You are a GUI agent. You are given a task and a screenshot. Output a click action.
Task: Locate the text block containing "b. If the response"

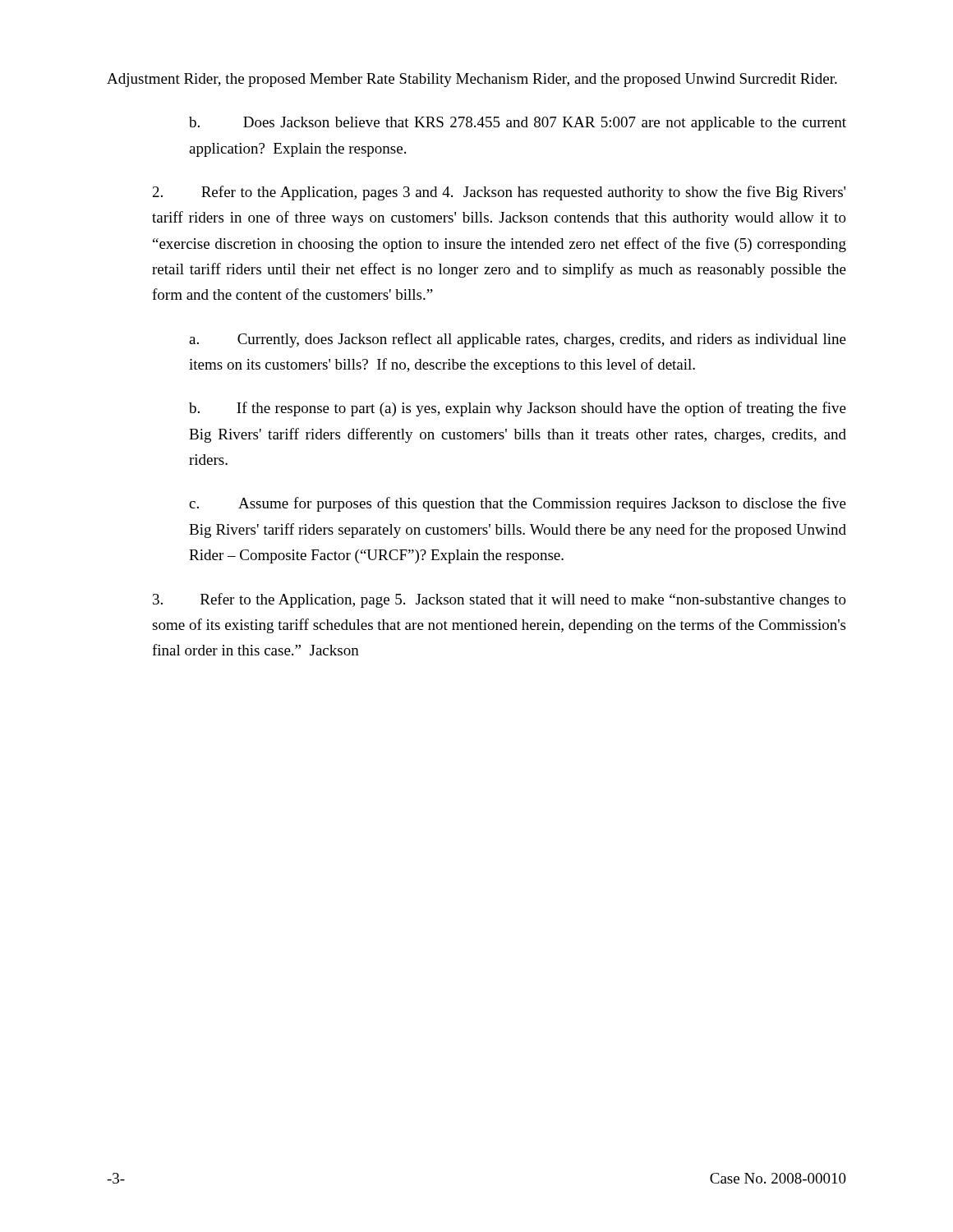click(x=518, y=434)
